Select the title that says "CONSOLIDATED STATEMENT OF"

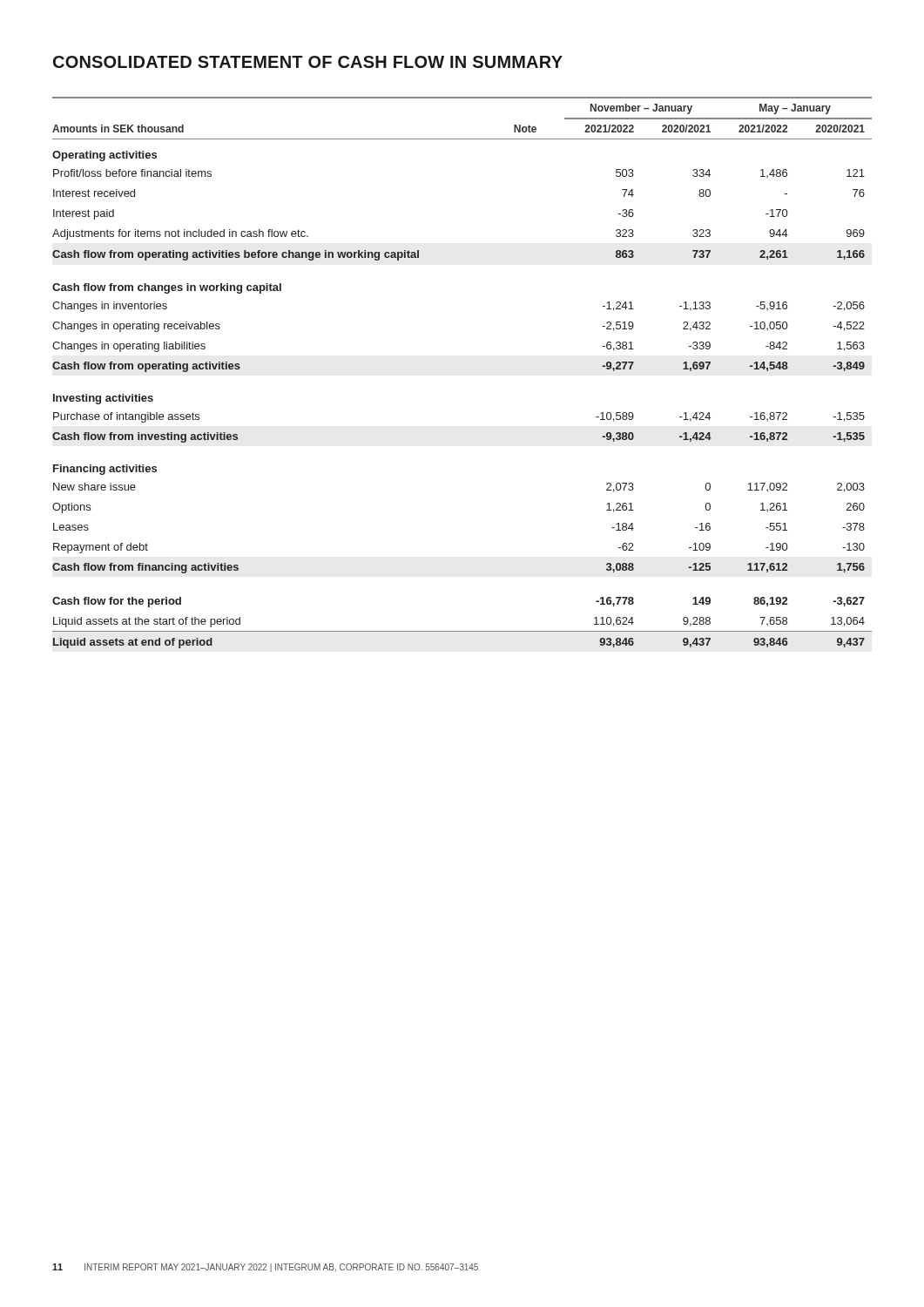308,62
